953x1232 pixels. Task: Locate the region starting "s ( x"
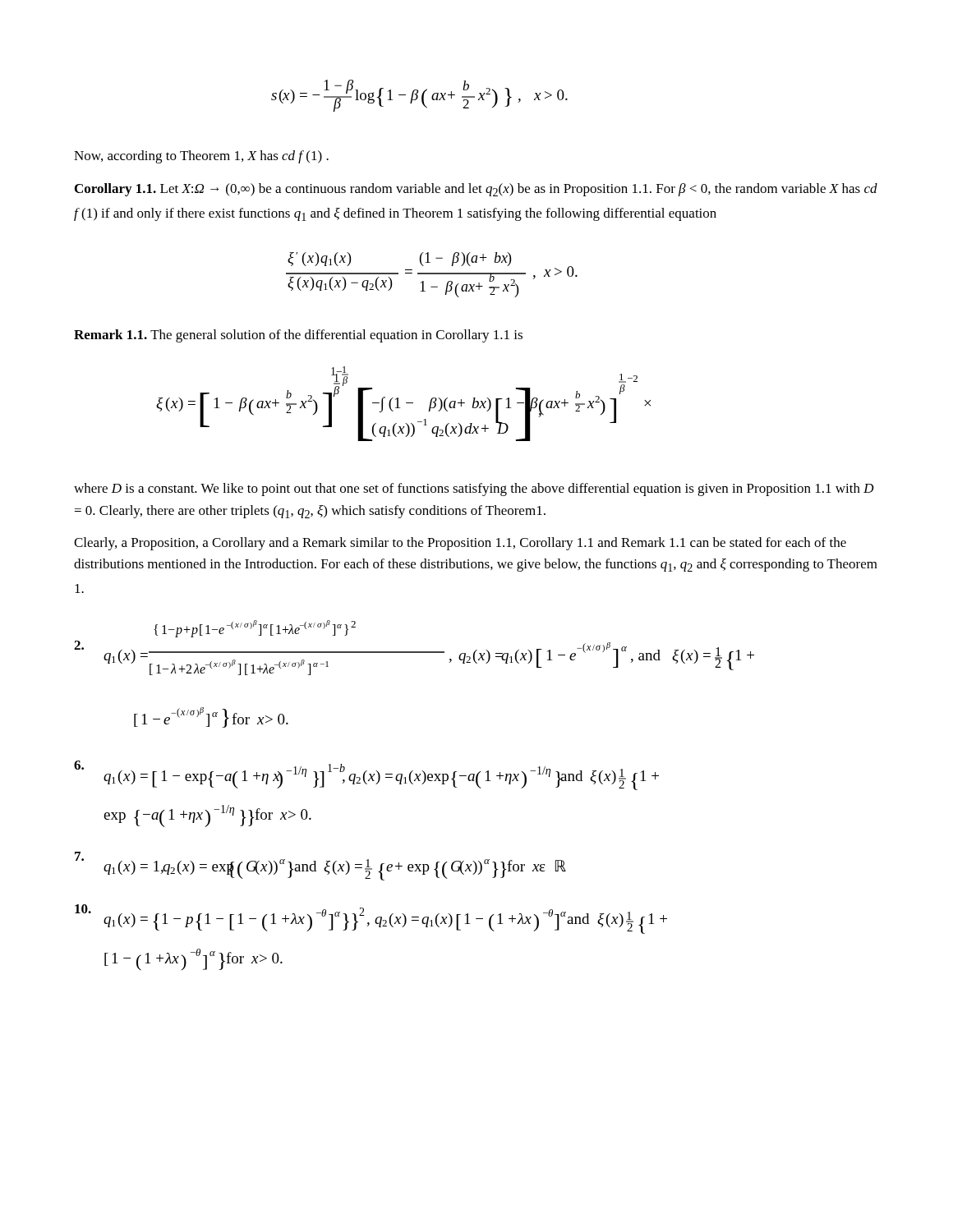click(476, 94)
